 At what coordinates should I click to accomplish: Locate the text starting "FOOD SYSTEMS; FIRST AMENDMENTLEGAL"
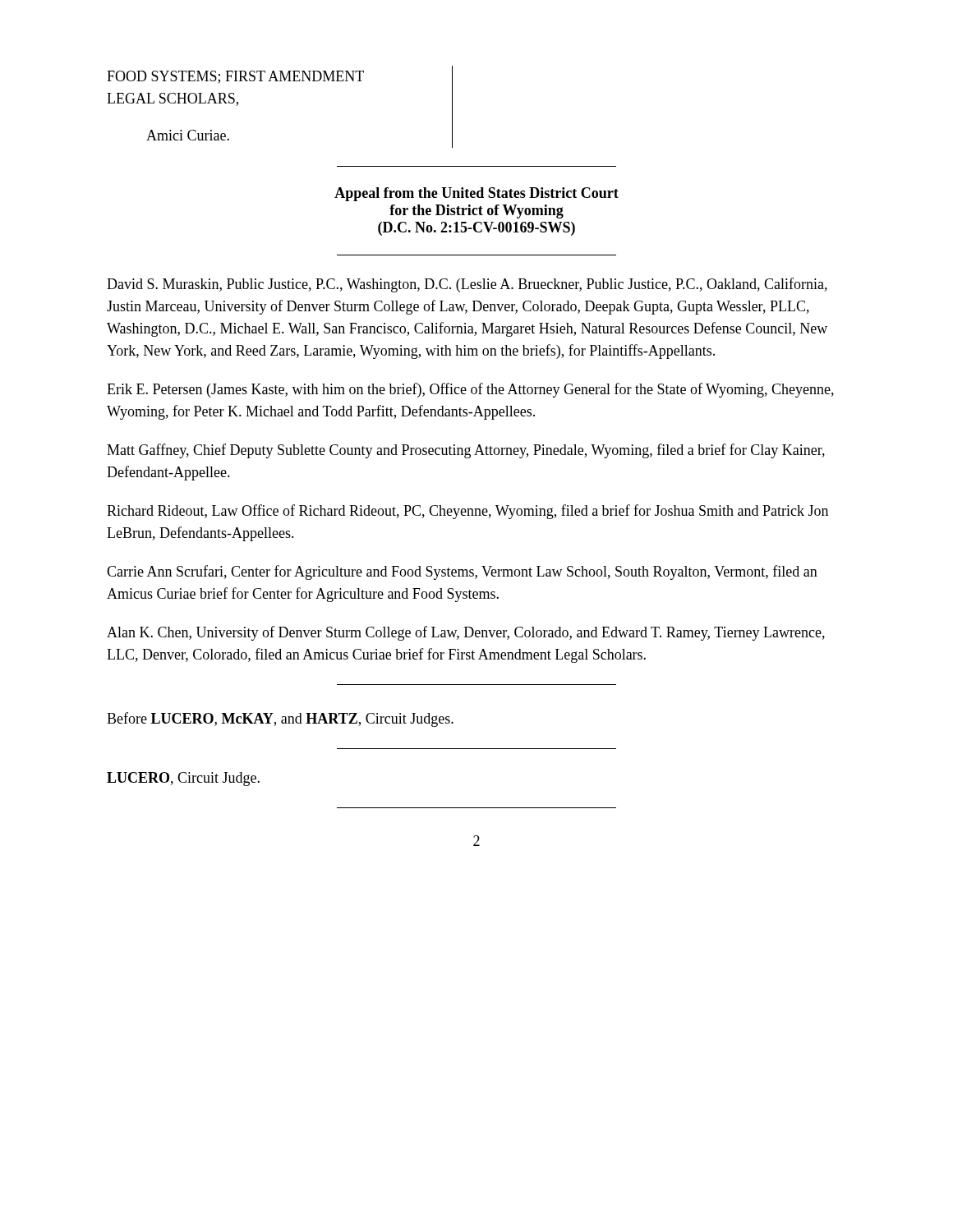point(235,77)
